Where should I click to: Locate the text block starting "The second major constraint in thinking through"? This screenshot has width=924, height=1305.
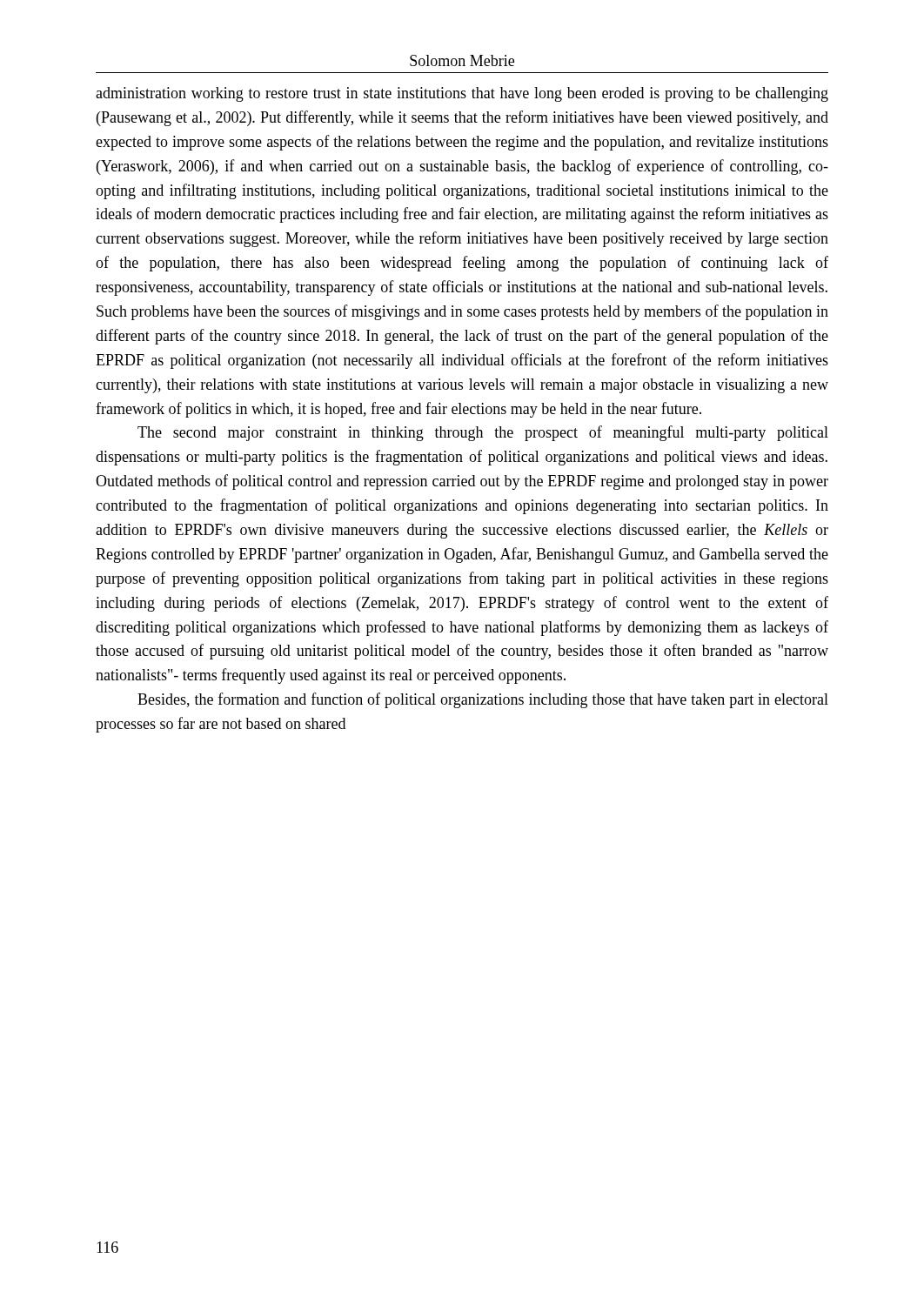462,555
